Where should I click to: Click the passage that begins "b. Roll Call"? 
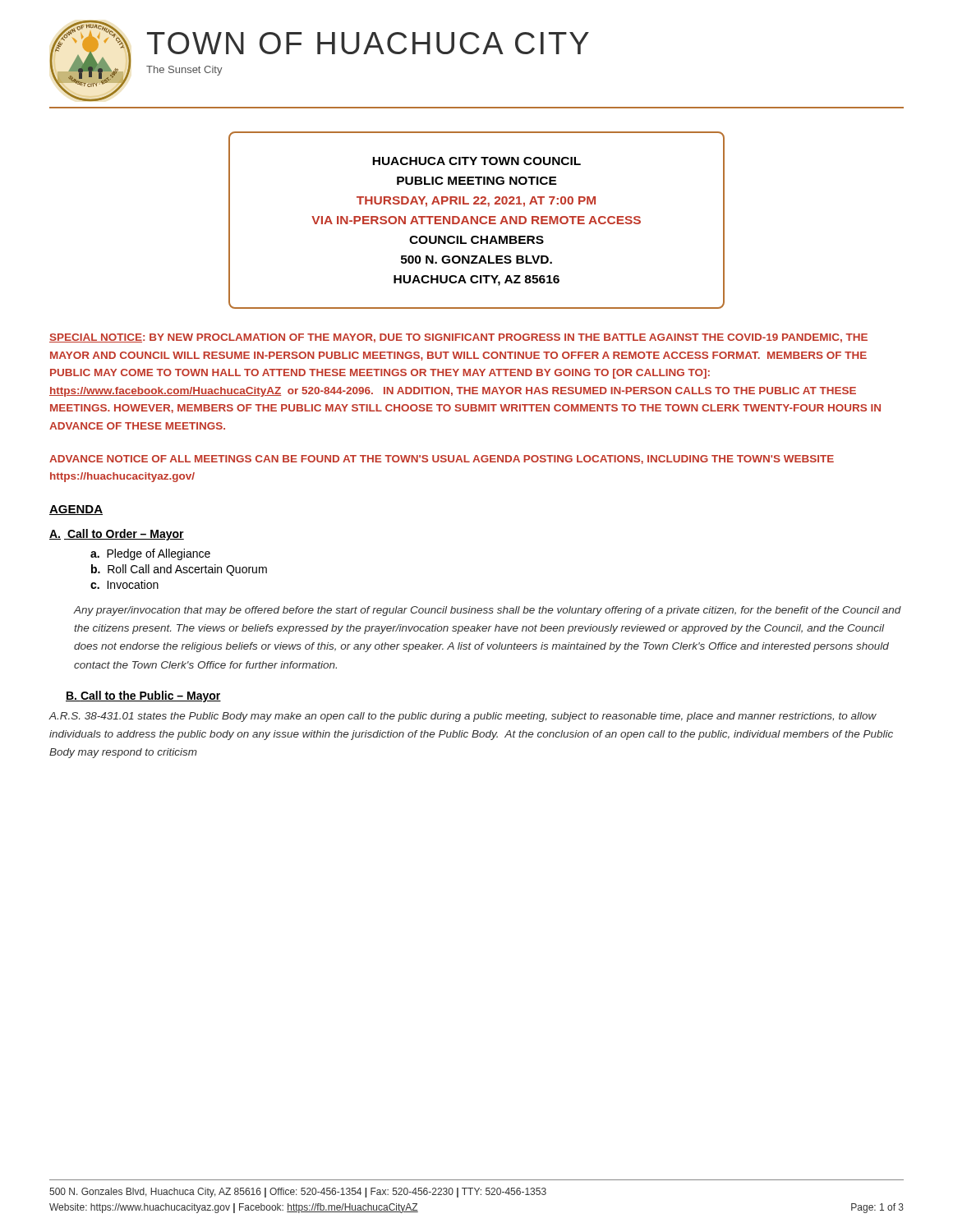(x=179, y=569)
